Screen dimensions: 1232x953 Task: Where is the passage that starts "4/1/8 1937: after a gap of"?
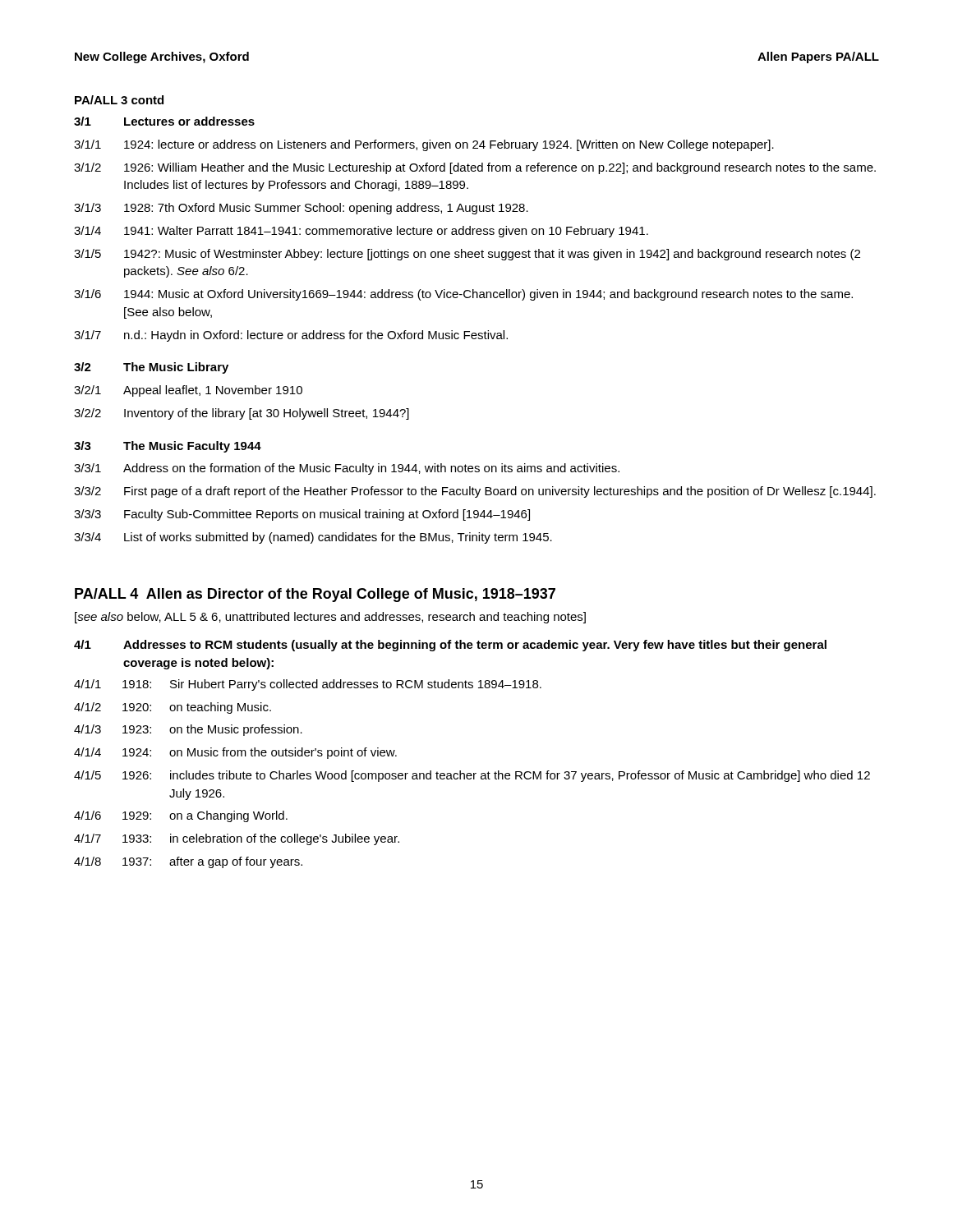[x=188, y=862]
